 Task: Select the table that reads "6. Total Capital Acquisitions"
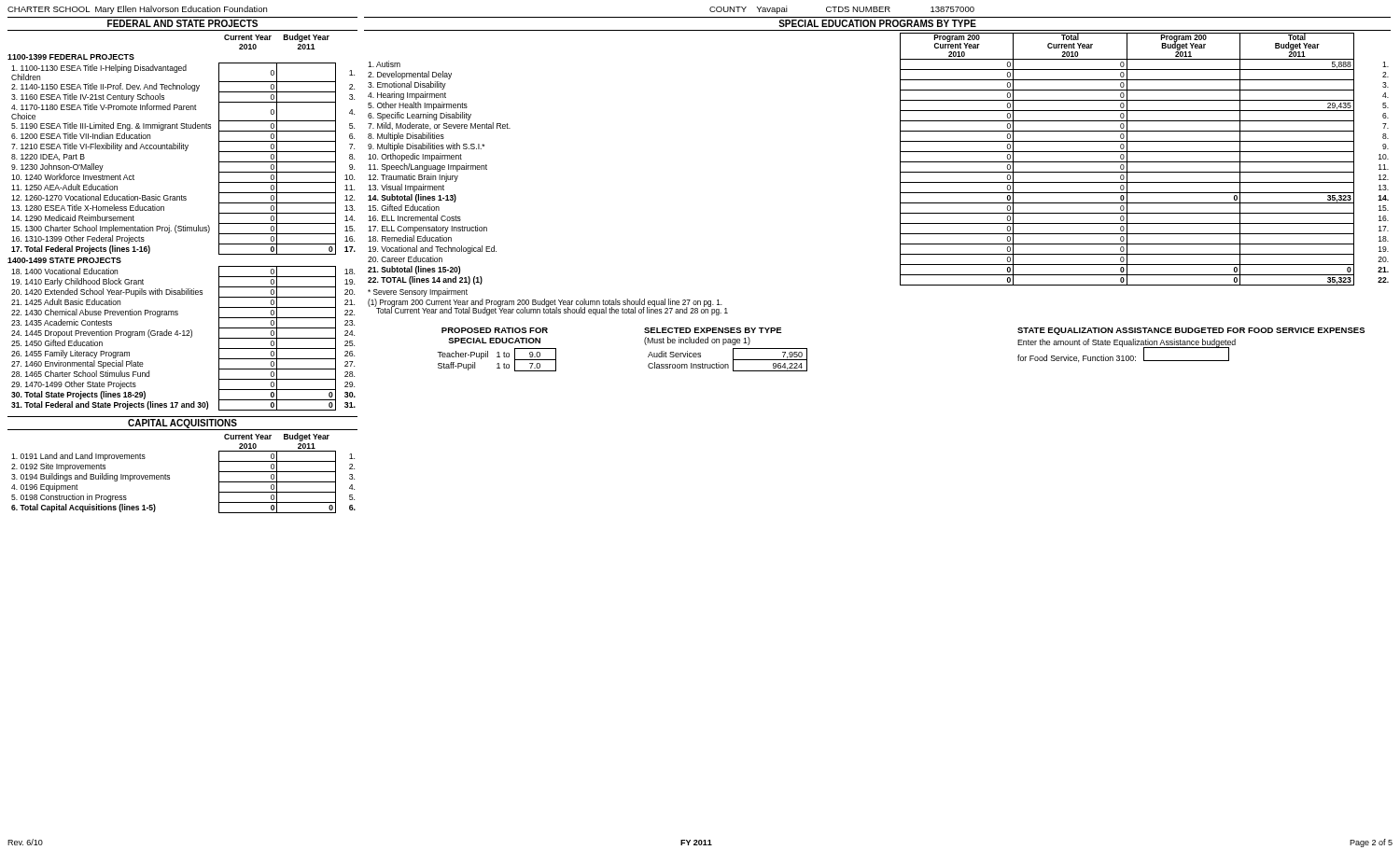point(182,473)
